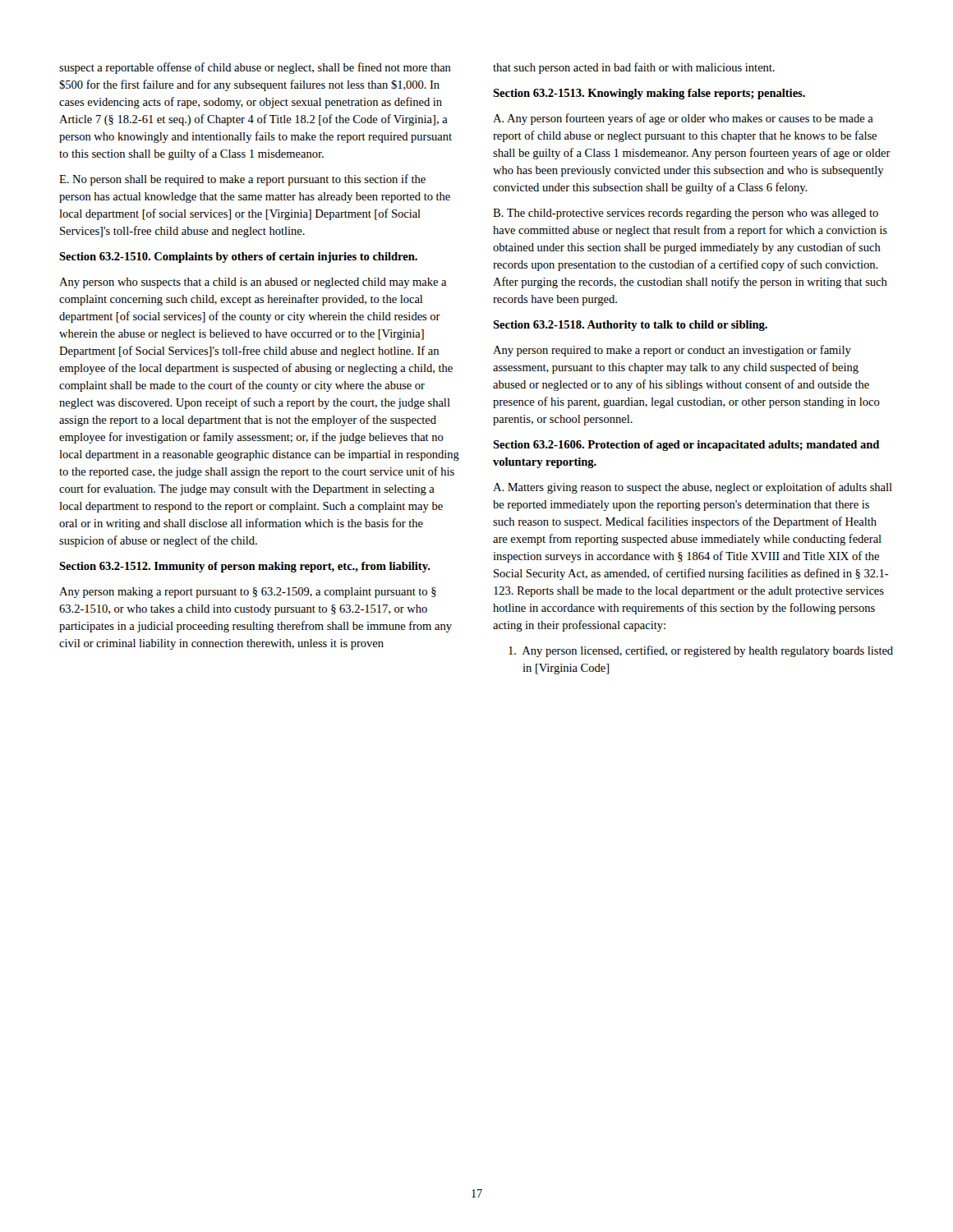Find the element starting "B. The child-protective services records regarding the"

[693, 256]
